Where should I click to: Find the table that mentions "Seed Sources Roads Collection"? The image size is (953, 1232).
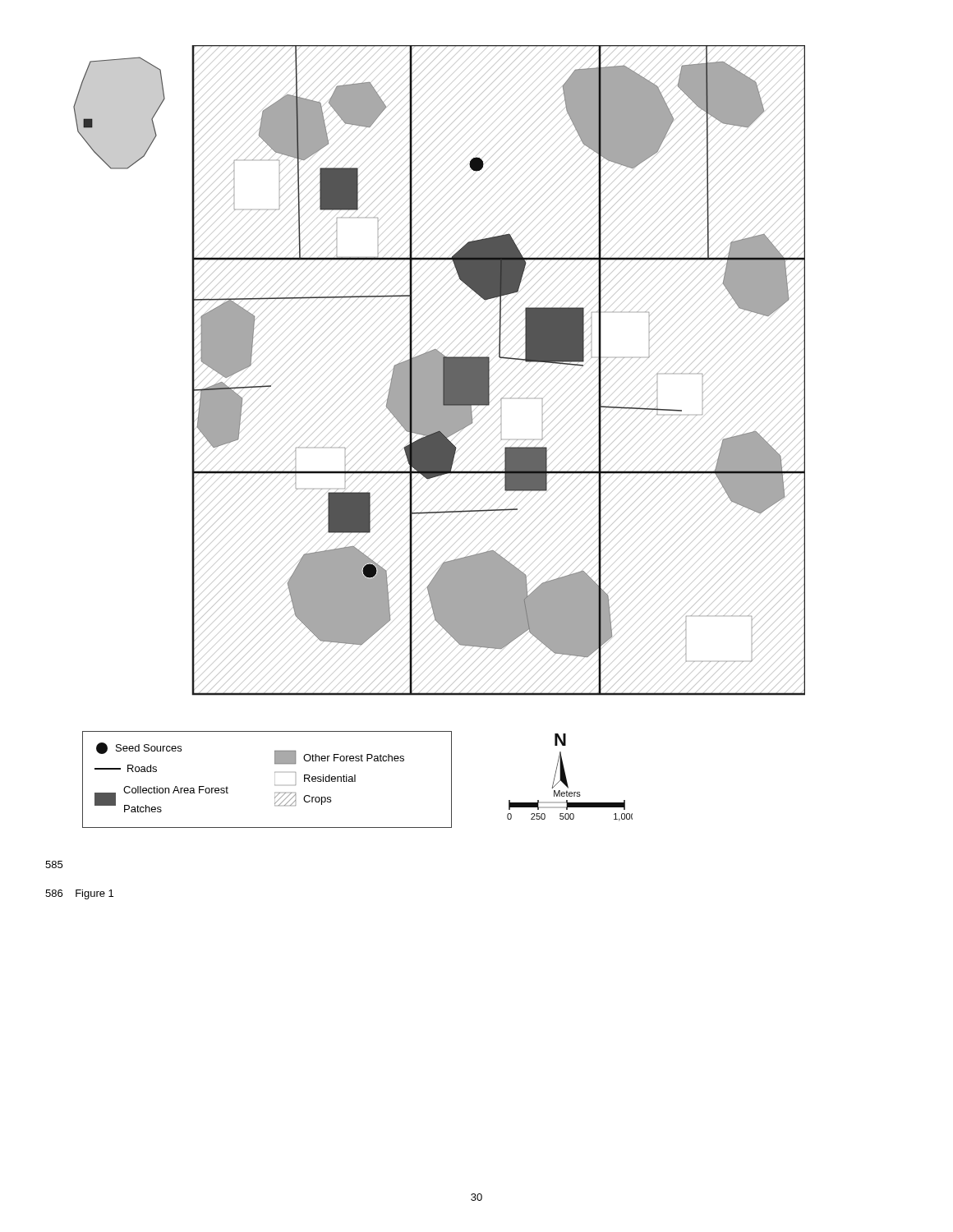click(267, 779)
